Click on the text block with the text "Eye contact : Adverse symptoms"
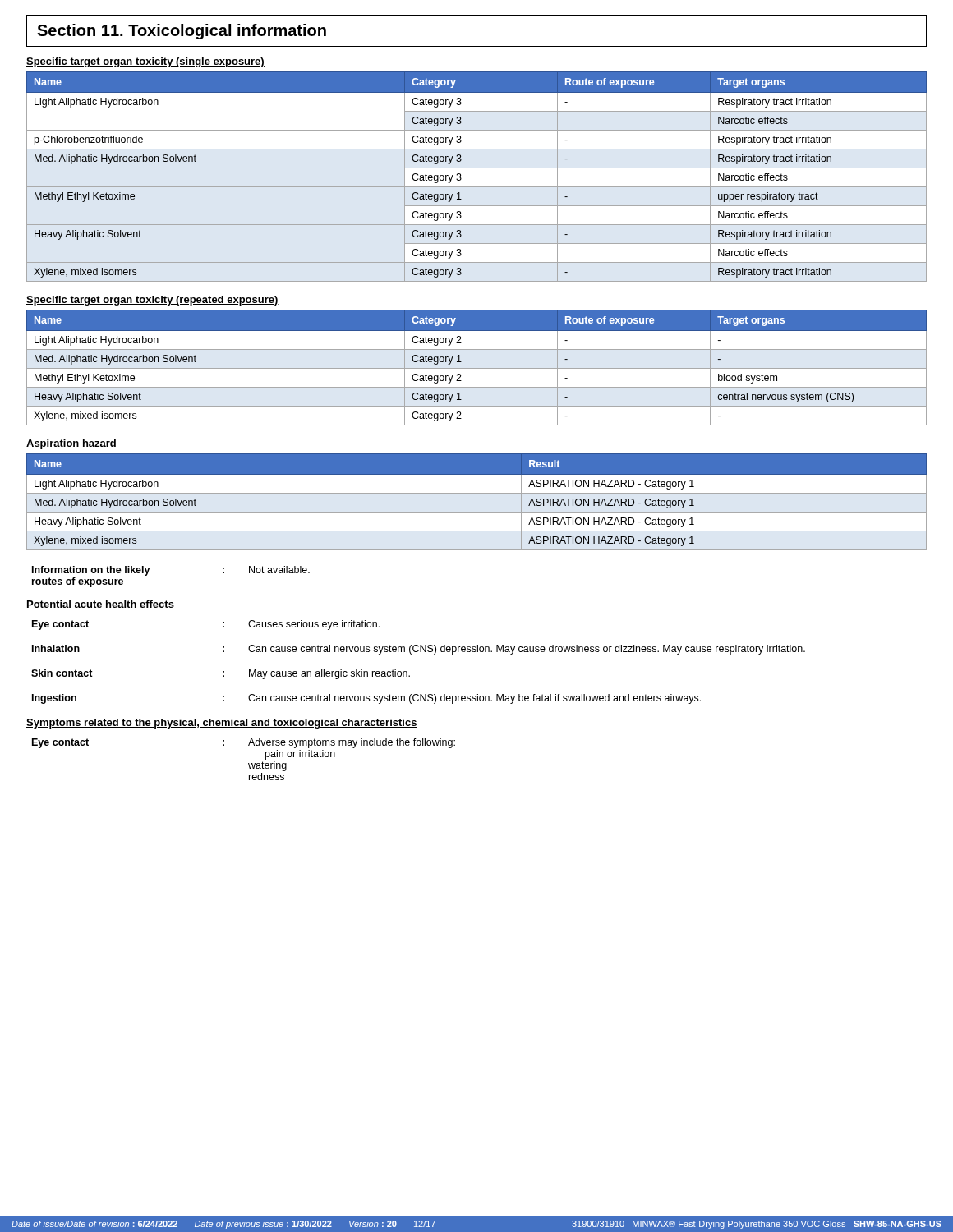 pos(61,745)
